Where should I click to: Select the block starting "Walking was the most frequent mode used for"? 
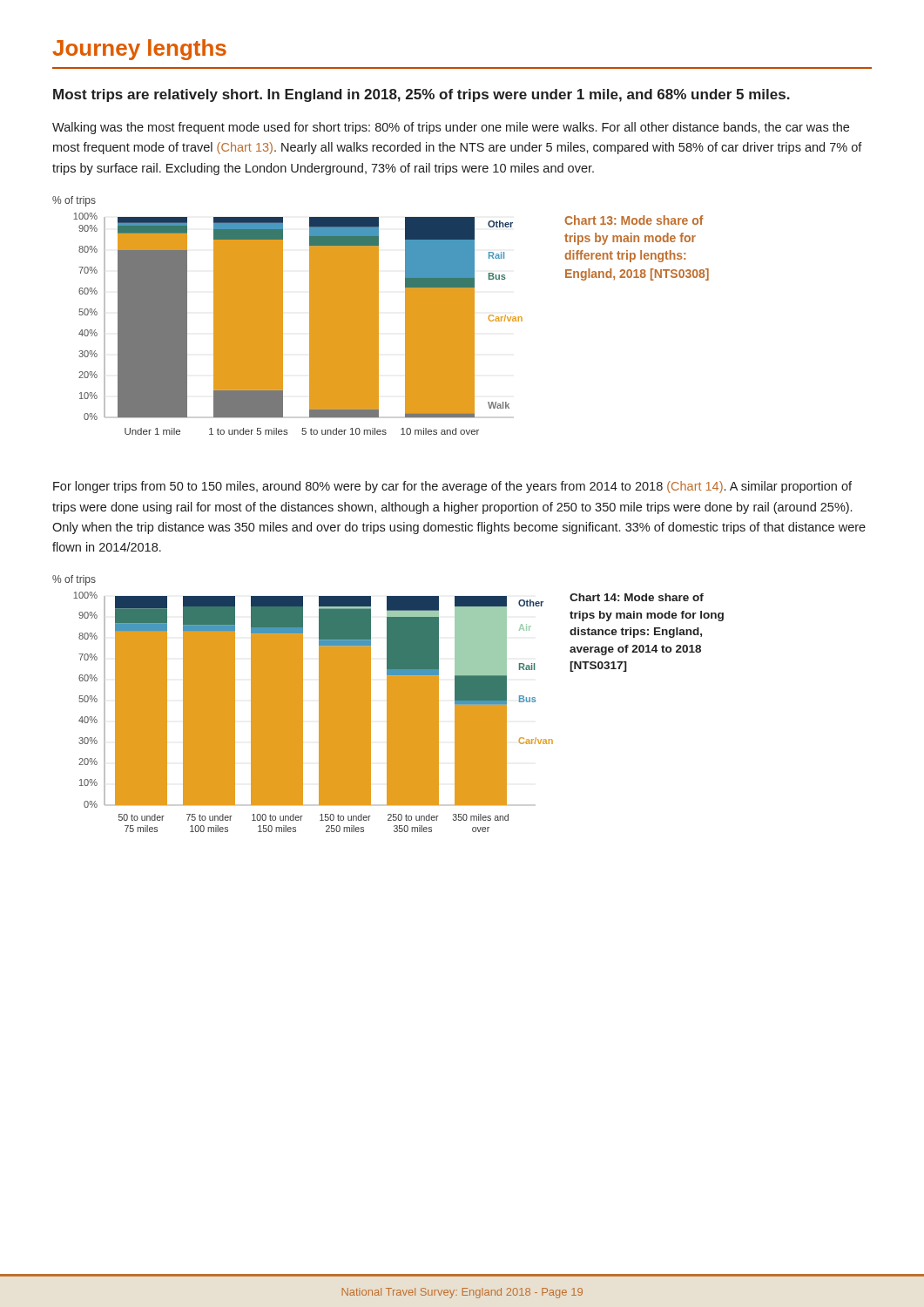(462, 148)
